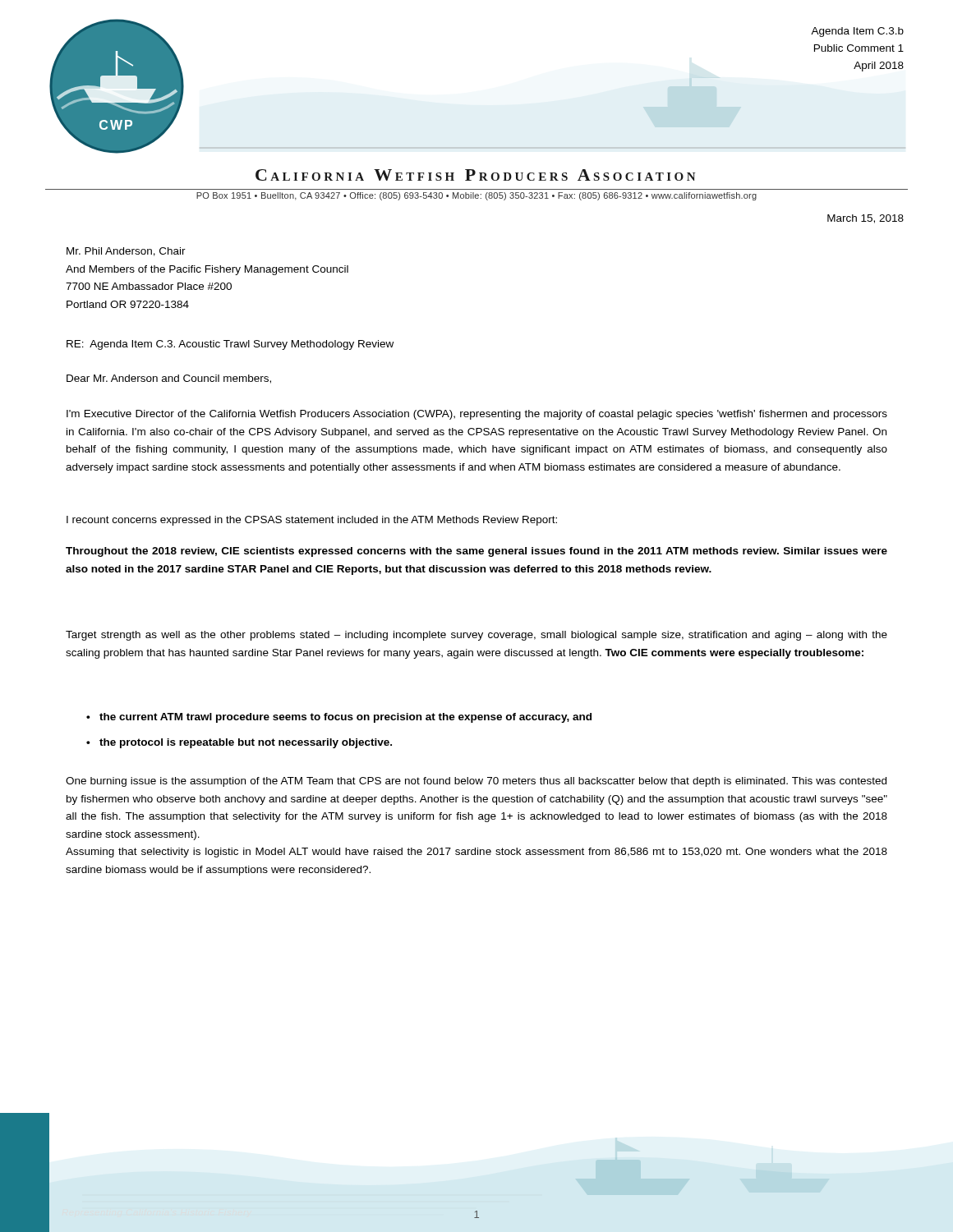This screenshot has height=1232, width=953.
Task: Select the text block containing "I recount concerns"
Action: 312,520
